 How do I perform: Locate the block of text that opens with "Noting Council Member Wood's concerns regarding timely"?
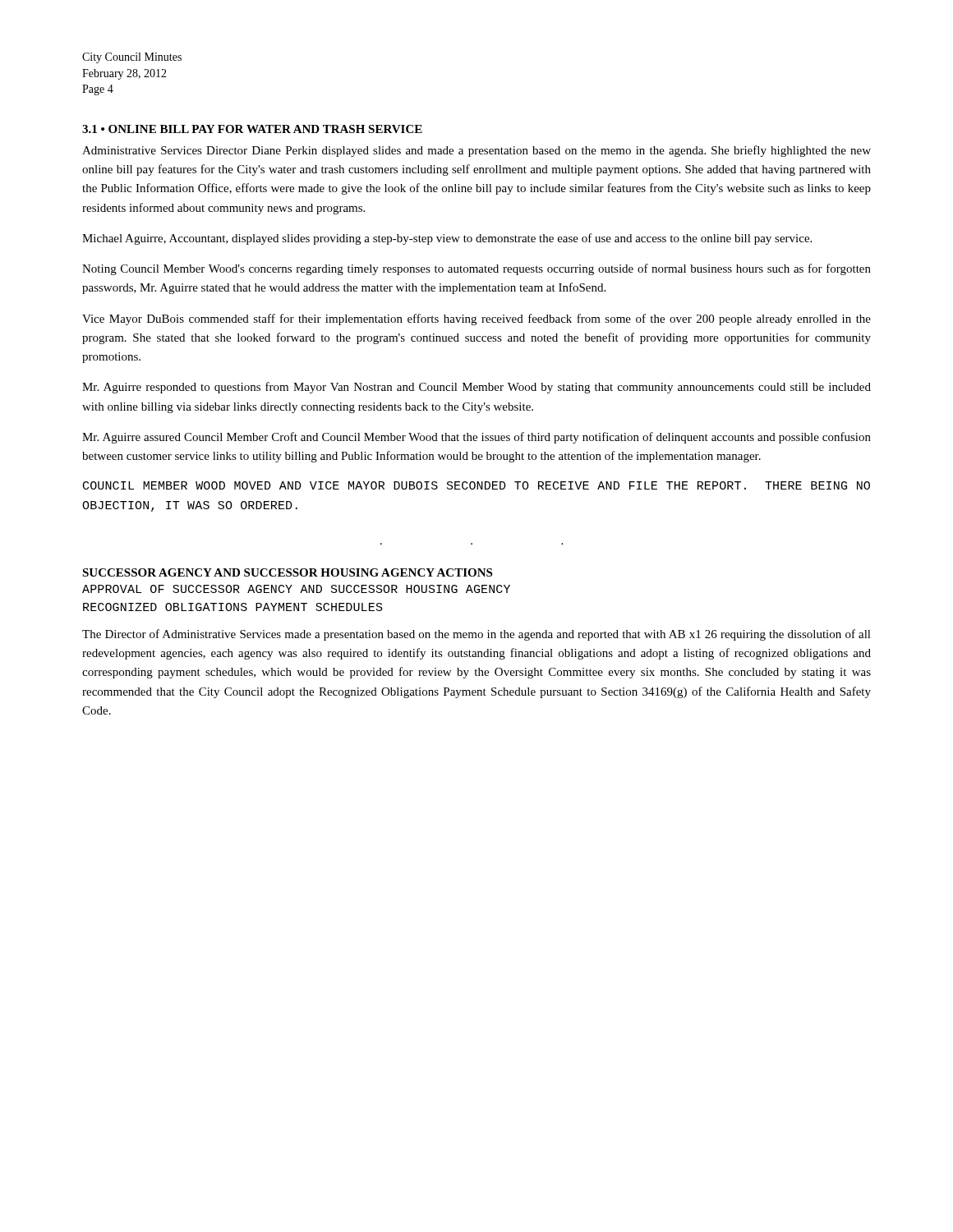[x=476, y=278]
